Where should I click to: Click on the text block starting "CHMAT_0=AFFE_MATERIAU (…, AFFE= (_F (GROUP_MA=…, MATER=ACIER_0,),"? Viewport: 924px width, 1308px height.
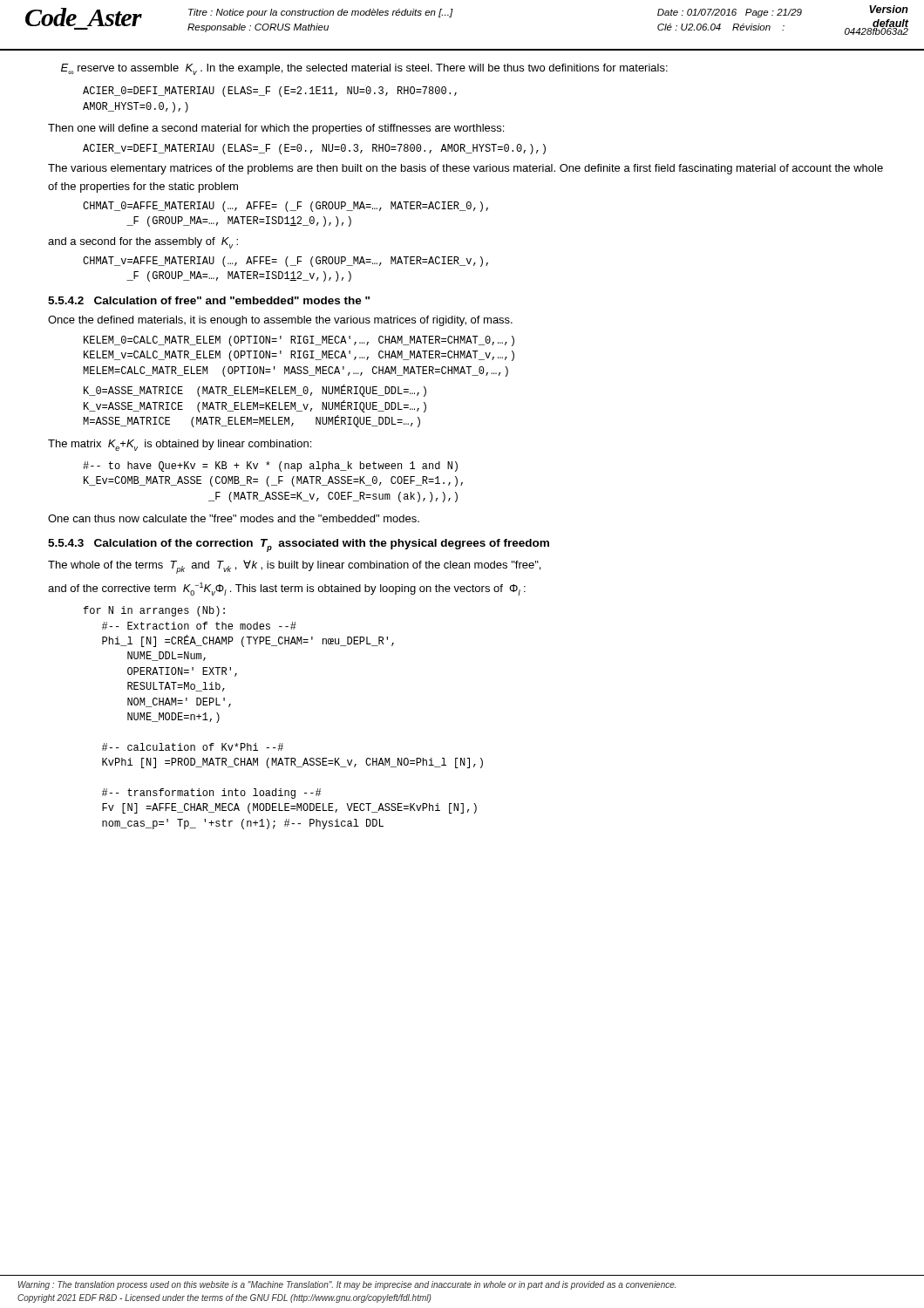(x=484, y=215)
